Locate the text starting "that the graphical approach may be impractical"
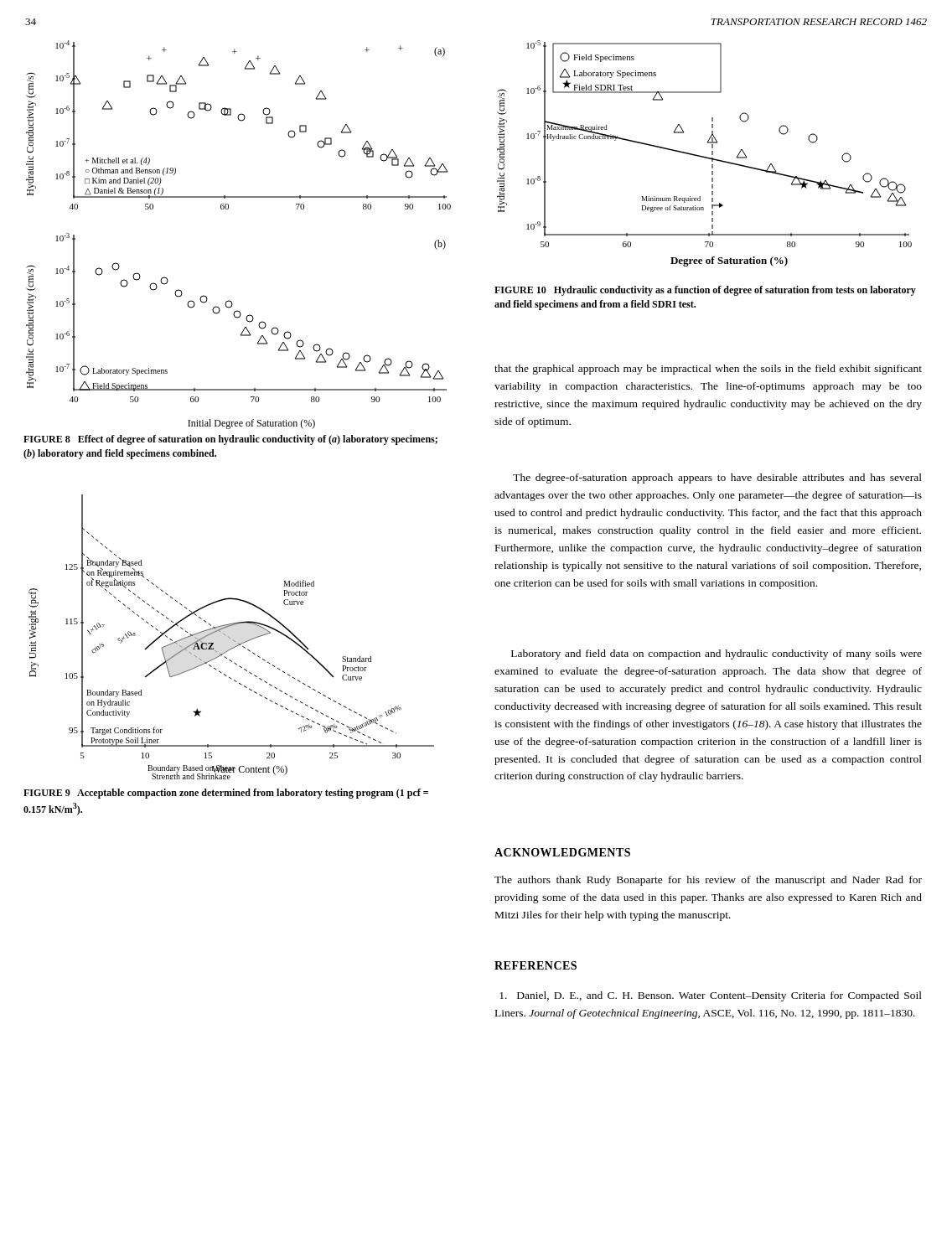This screenshot has width=952, height=1257. point(708,395)
